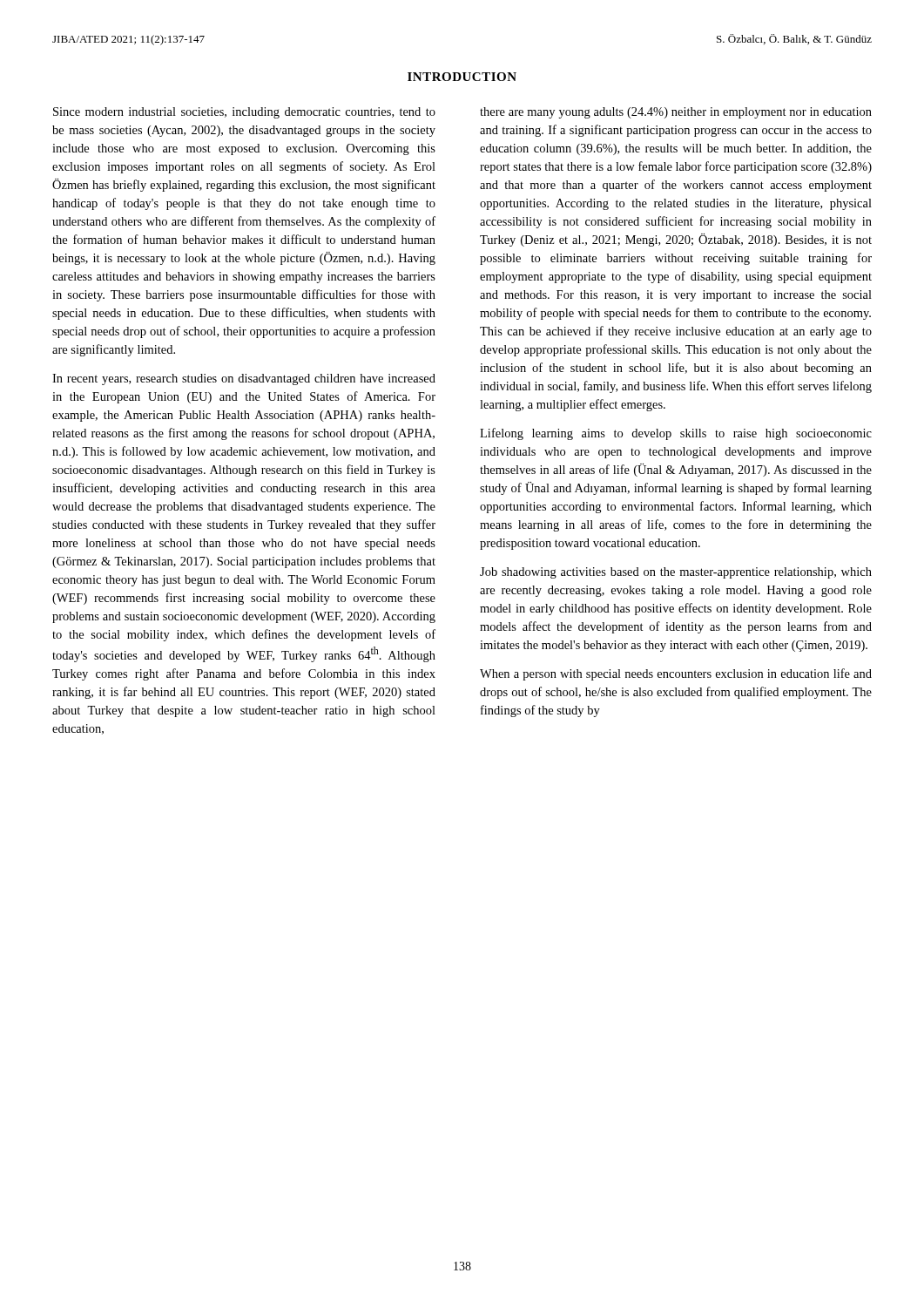The width and height of the screenshot is (924, 1307).
Task: Click on the block starting "In recent years, research studies on"
Action: 244,554
